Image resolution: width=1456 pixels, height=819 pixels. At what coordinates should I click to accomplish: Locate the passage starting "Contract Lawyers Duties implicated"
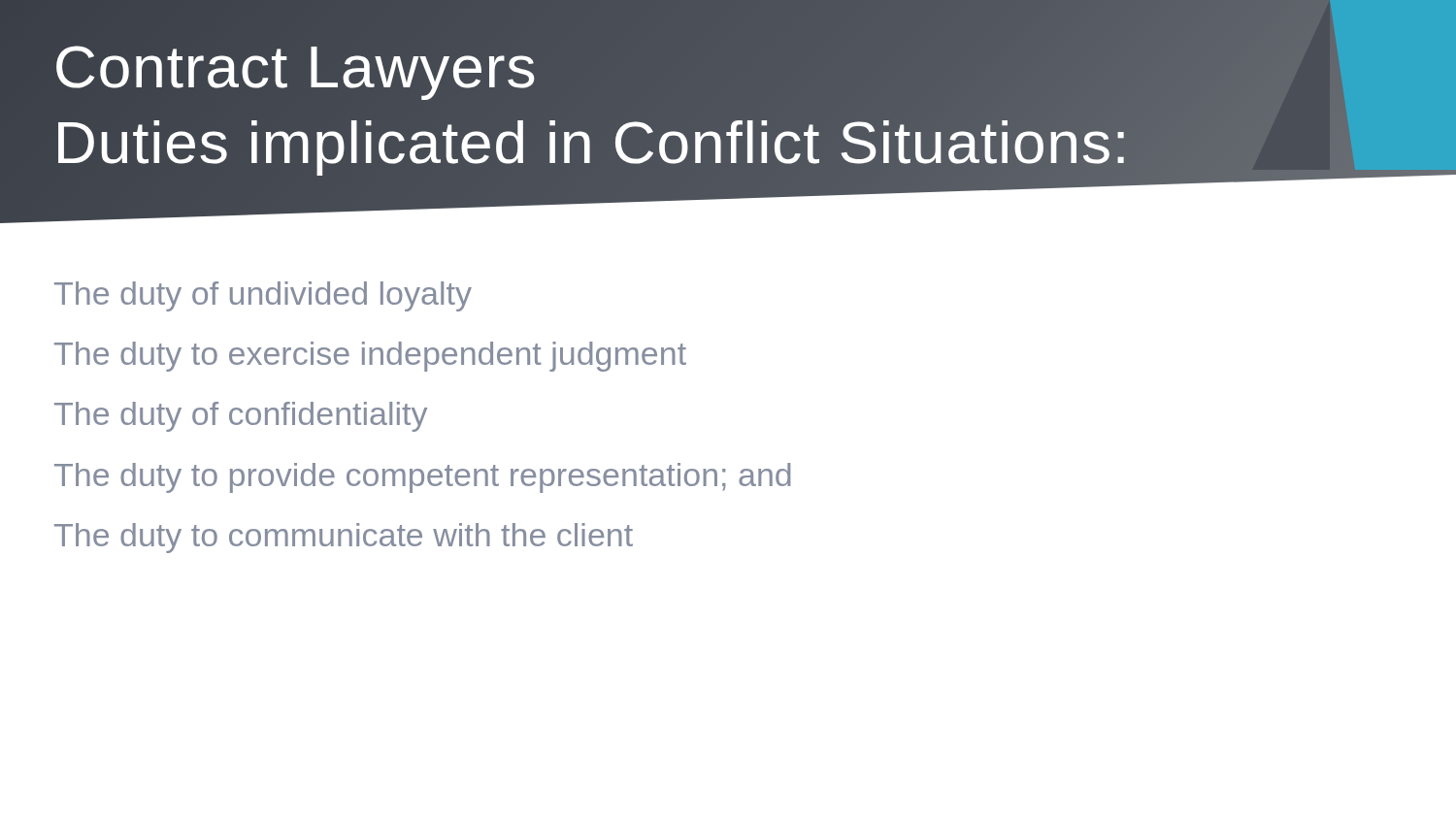592,104
